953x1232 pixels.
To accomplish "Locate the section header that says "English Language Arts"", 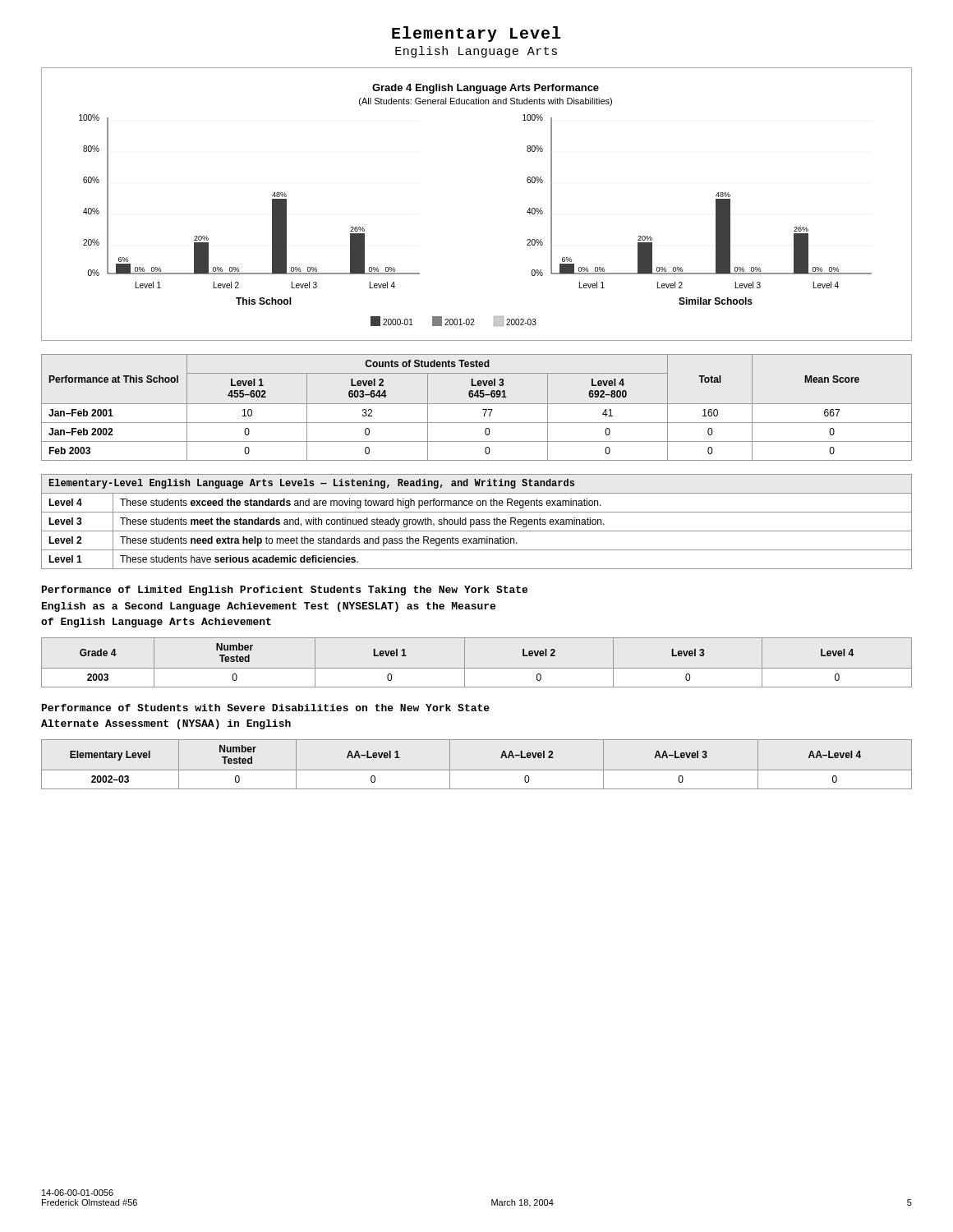I will click(476, 52).
